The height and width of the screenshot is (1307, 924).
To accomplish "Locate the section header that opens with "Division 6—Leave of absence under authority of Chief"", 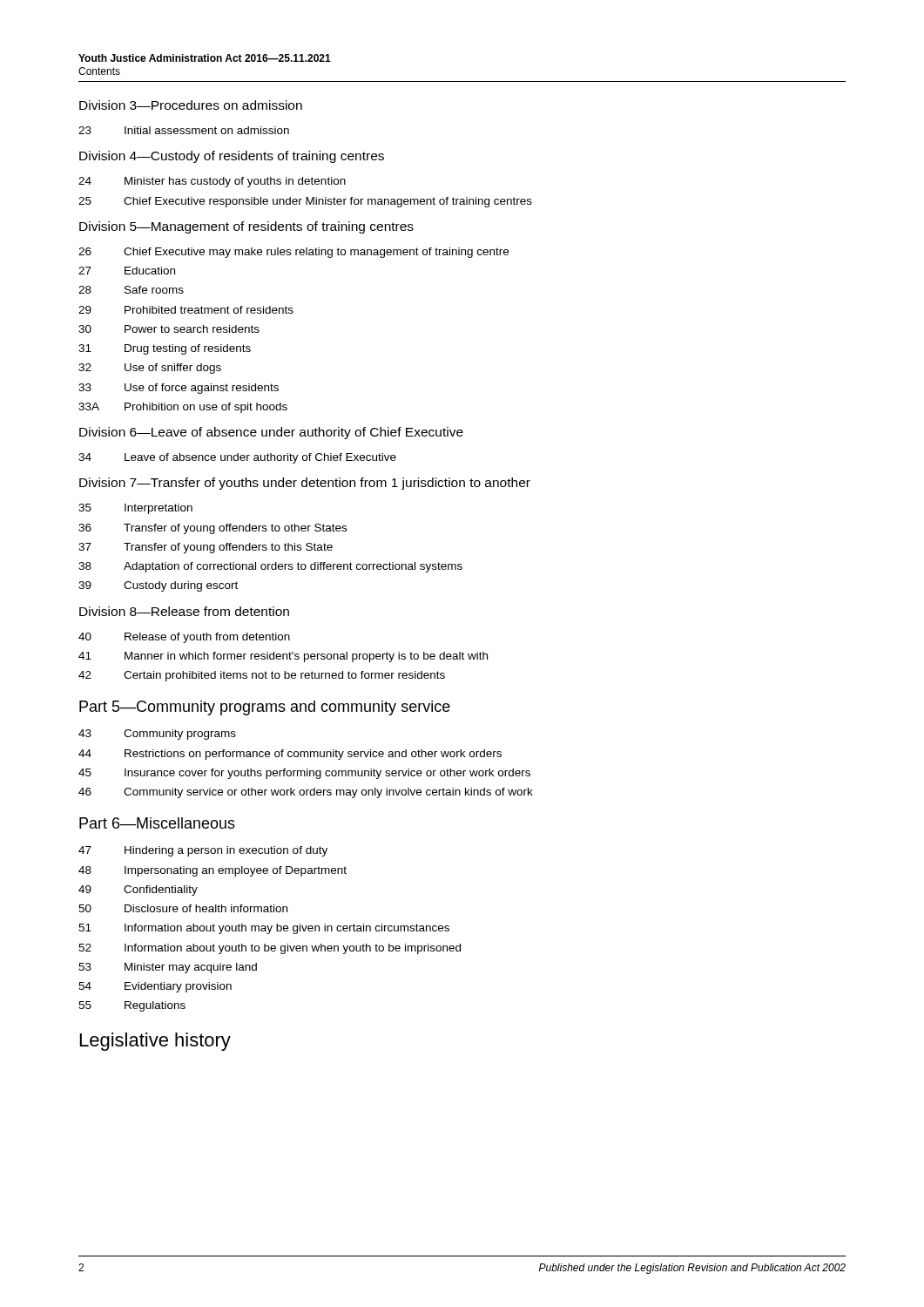I will (x=462, y=432).
